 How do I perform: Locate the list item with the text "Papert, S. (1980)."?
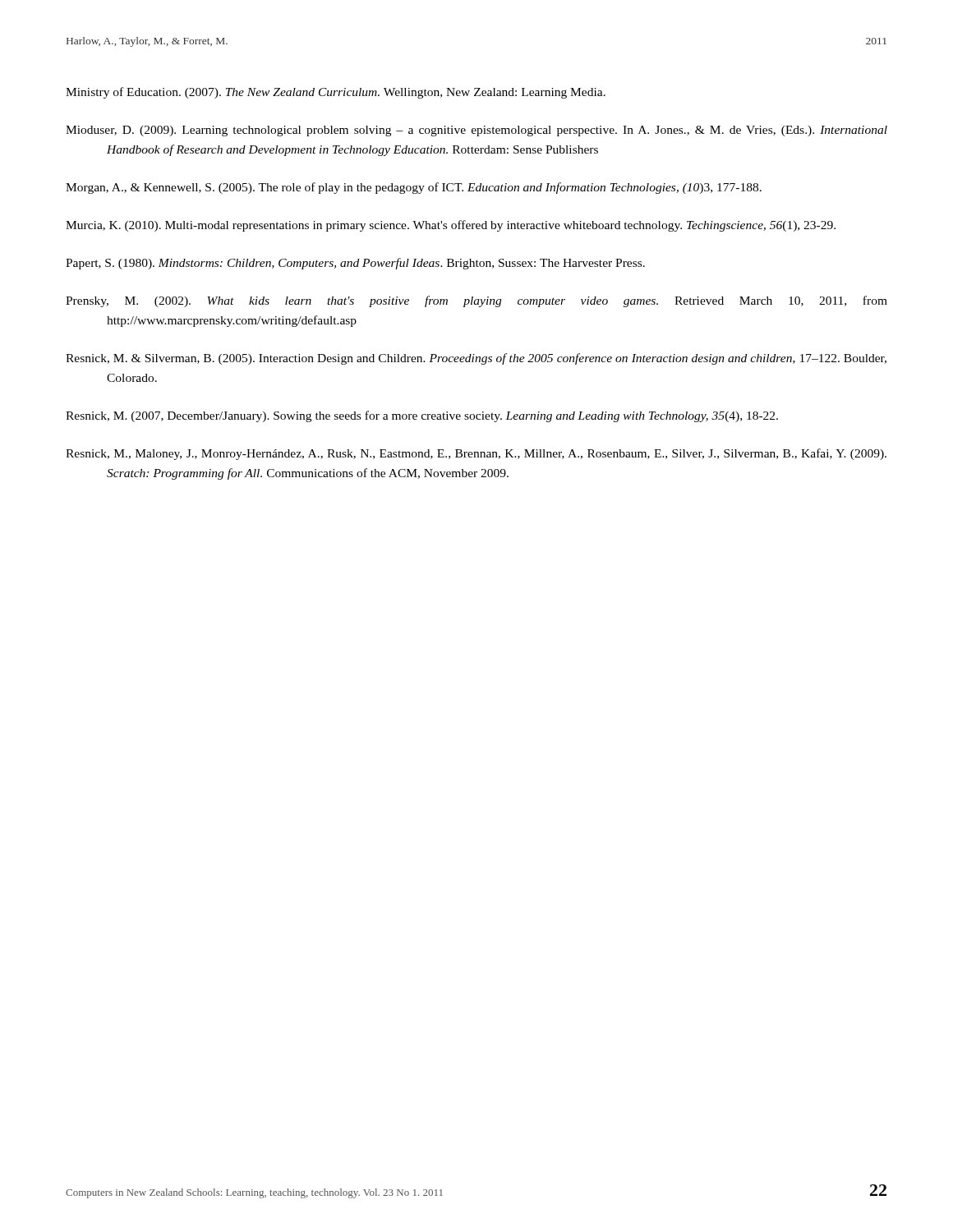[x=356, y=262]
